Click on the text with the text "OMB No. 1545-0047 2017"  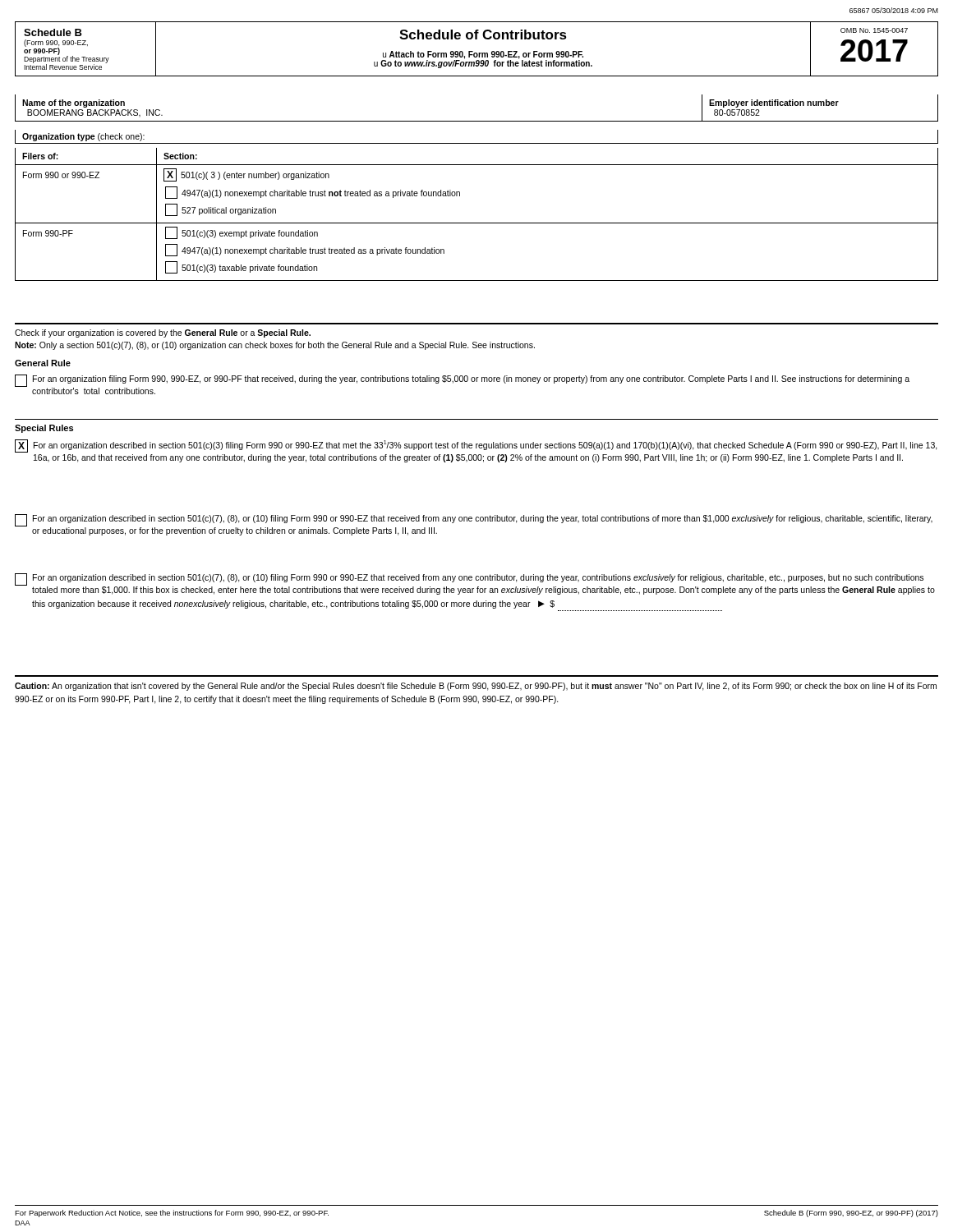pos(874,48)
